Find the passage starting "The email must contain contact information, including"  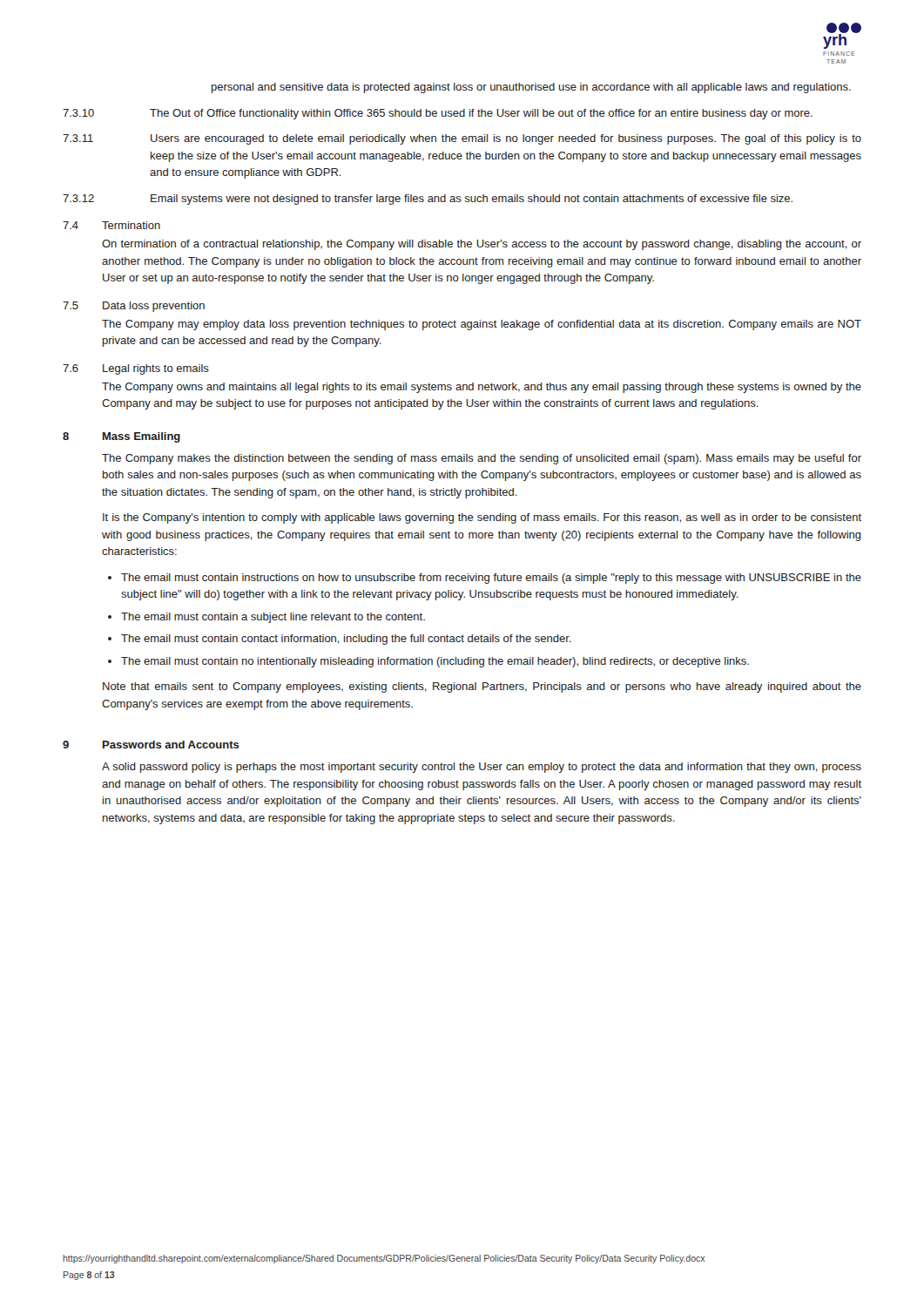[346, 638]
